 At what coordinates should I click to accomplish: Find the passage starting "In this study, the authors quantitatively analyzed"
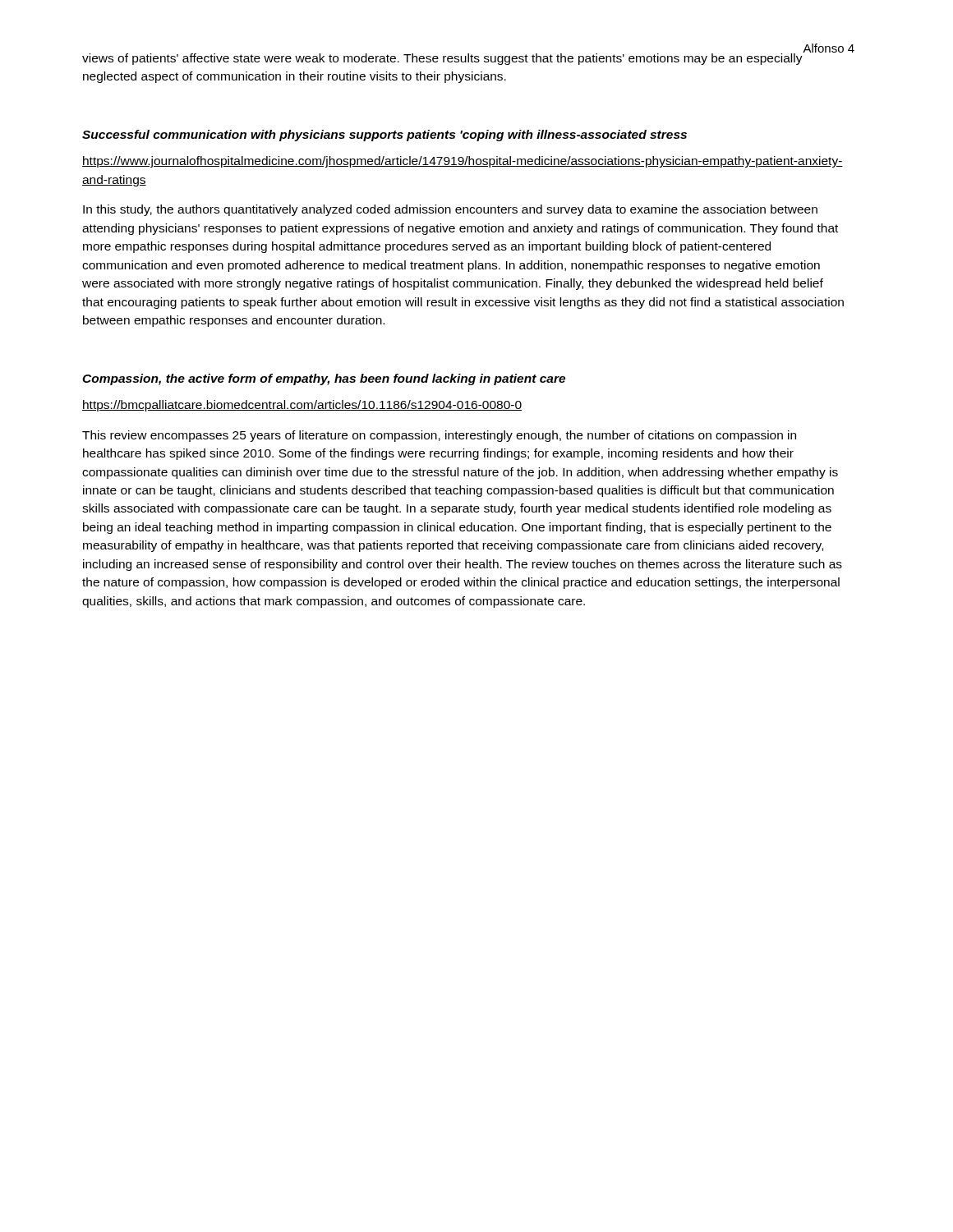(464, 265)
